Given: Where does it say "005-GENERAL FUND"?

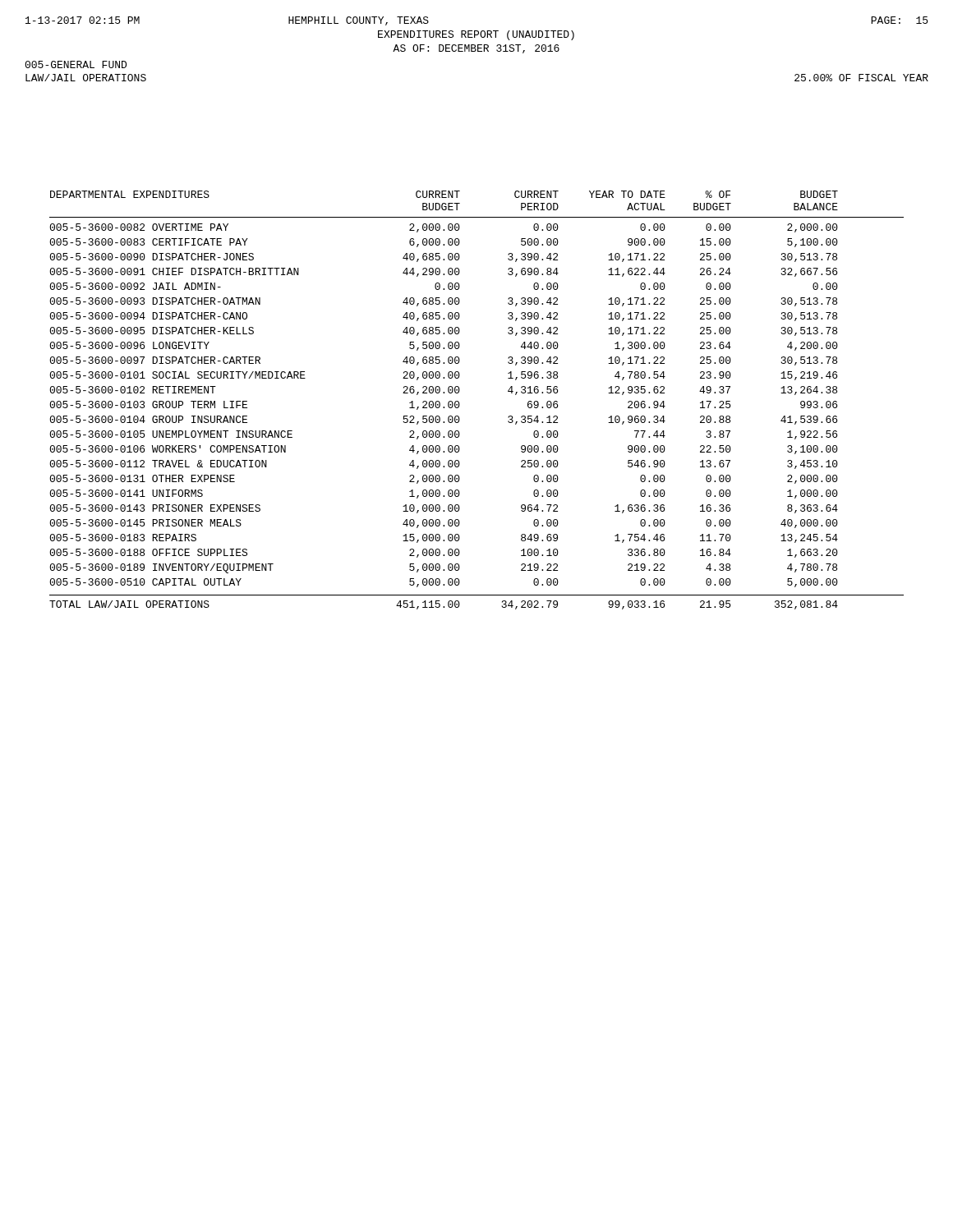Looking at the screenshot, I should pos(76,65).
